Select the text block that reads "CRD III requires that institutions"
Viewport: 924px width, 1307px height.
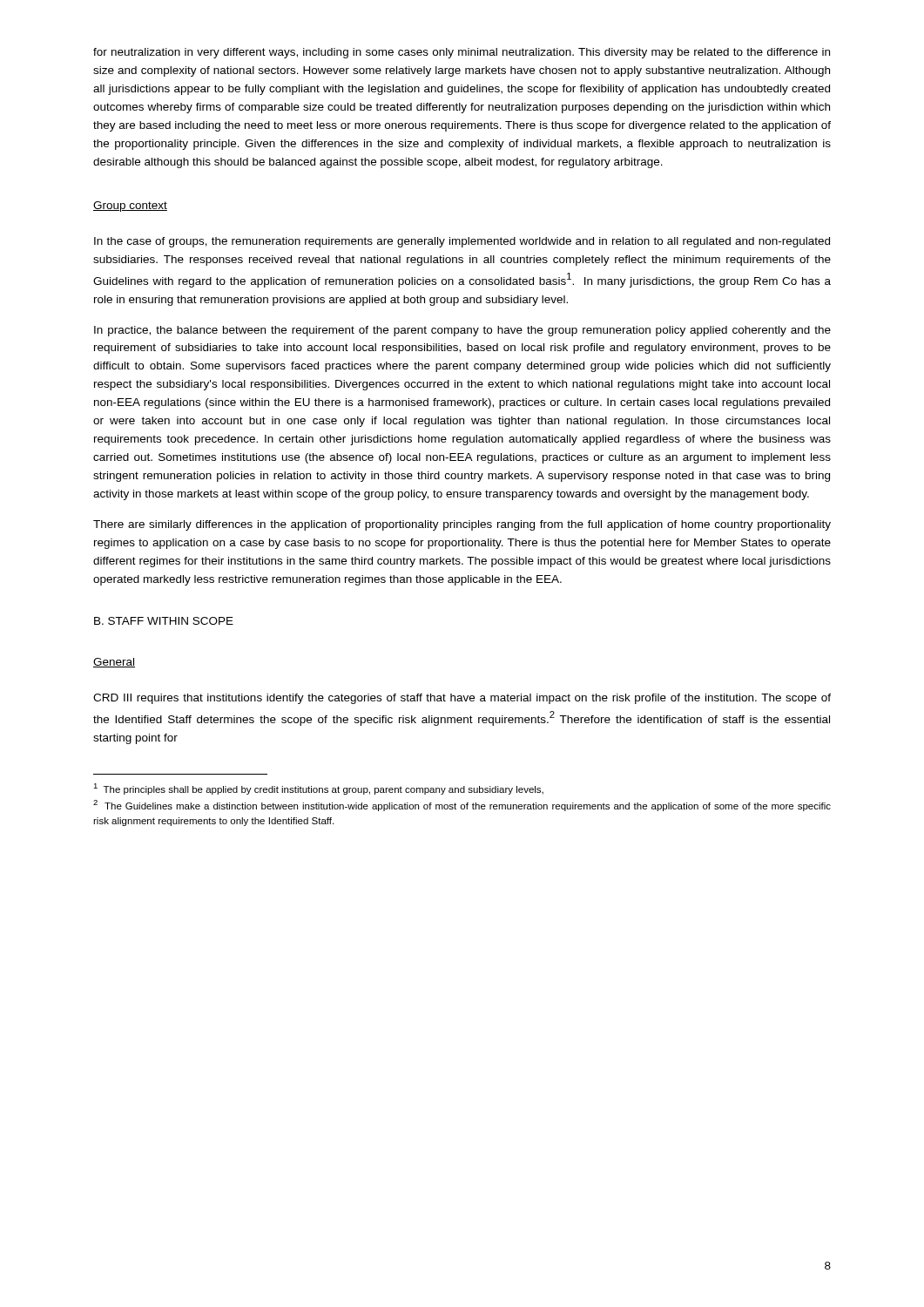462,718
